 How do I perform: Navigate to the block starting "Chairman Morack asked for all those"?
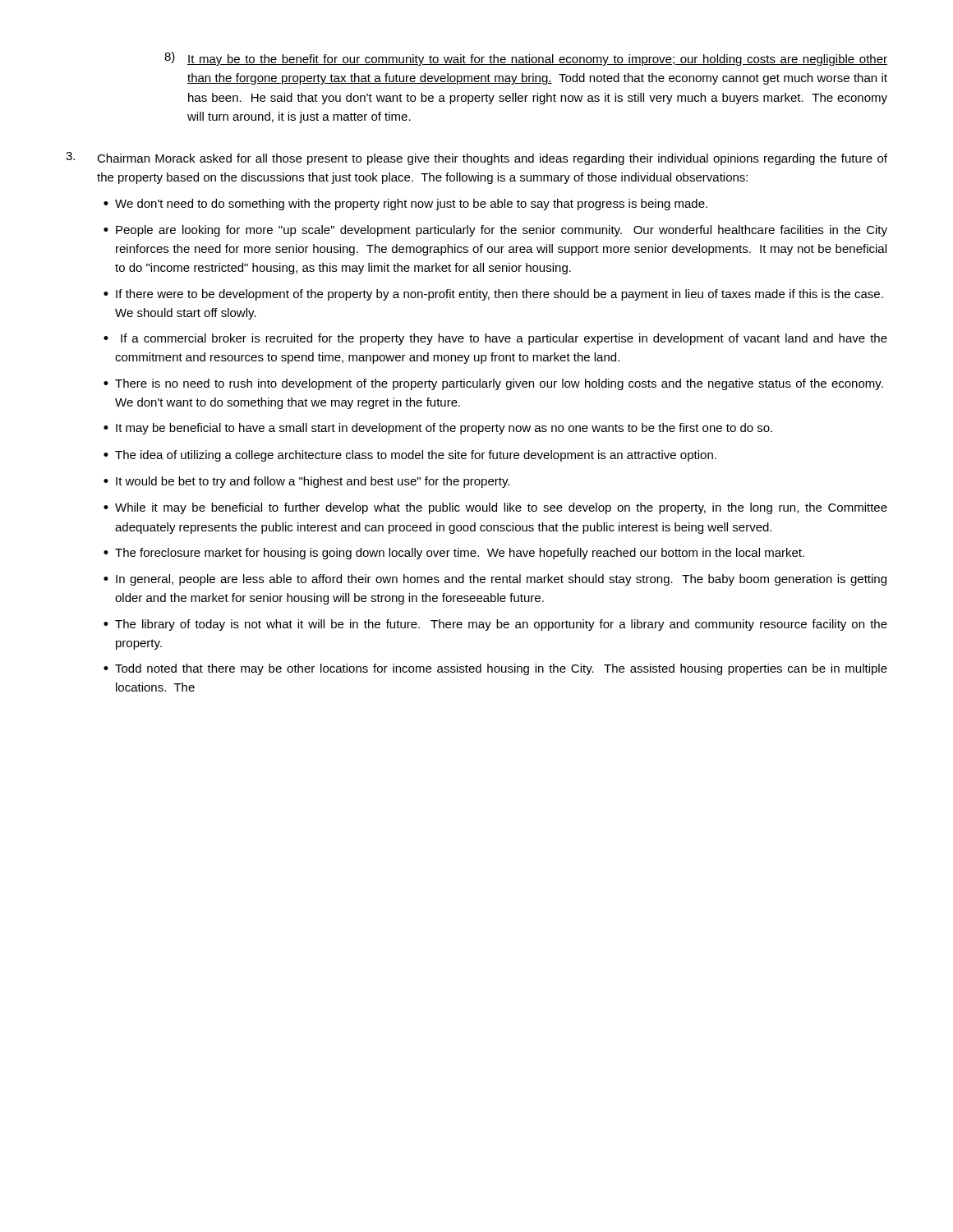click(x=476, y=426)
